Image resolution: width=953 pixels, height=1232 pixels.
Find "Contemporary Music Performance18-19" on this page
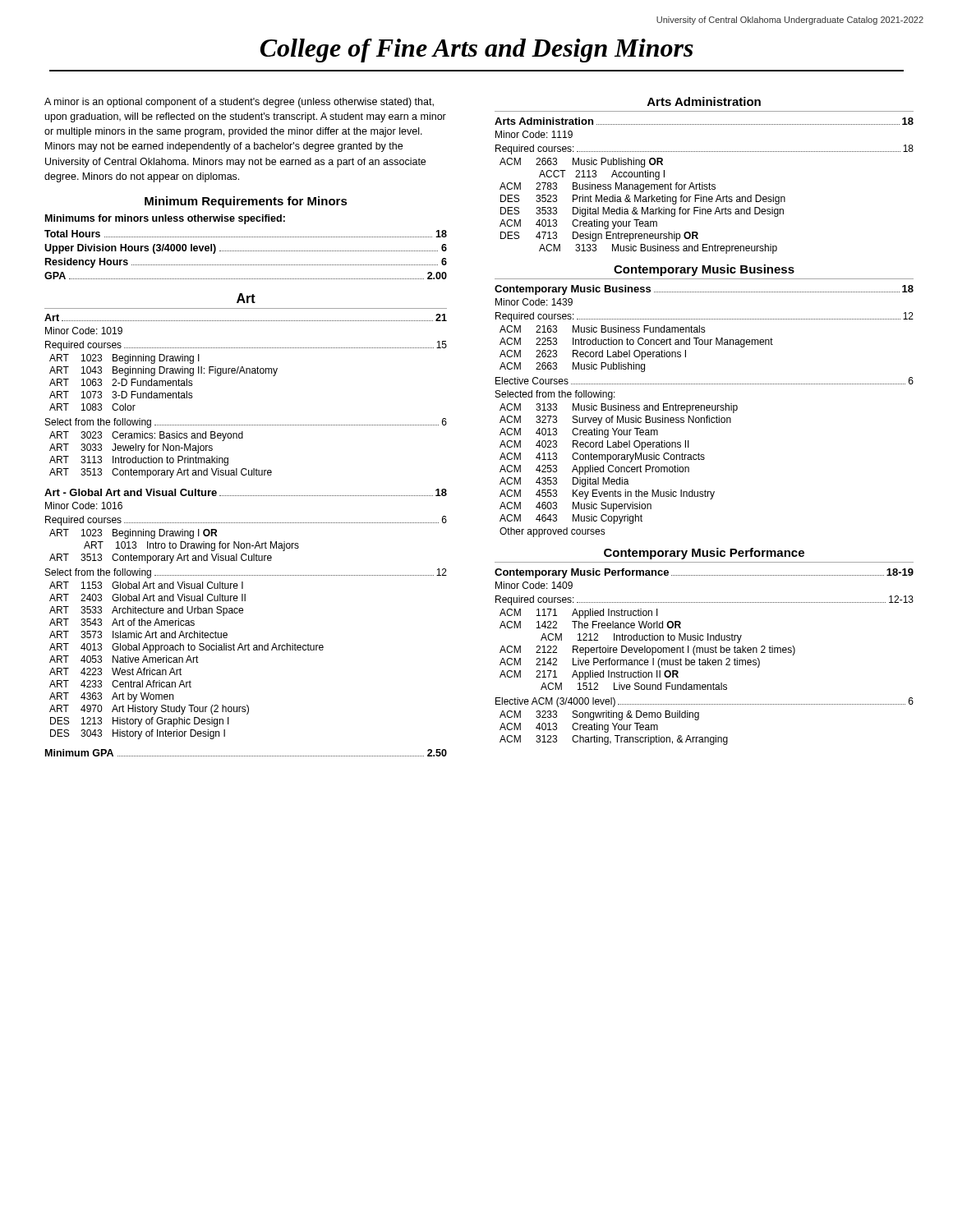point(704,572)
